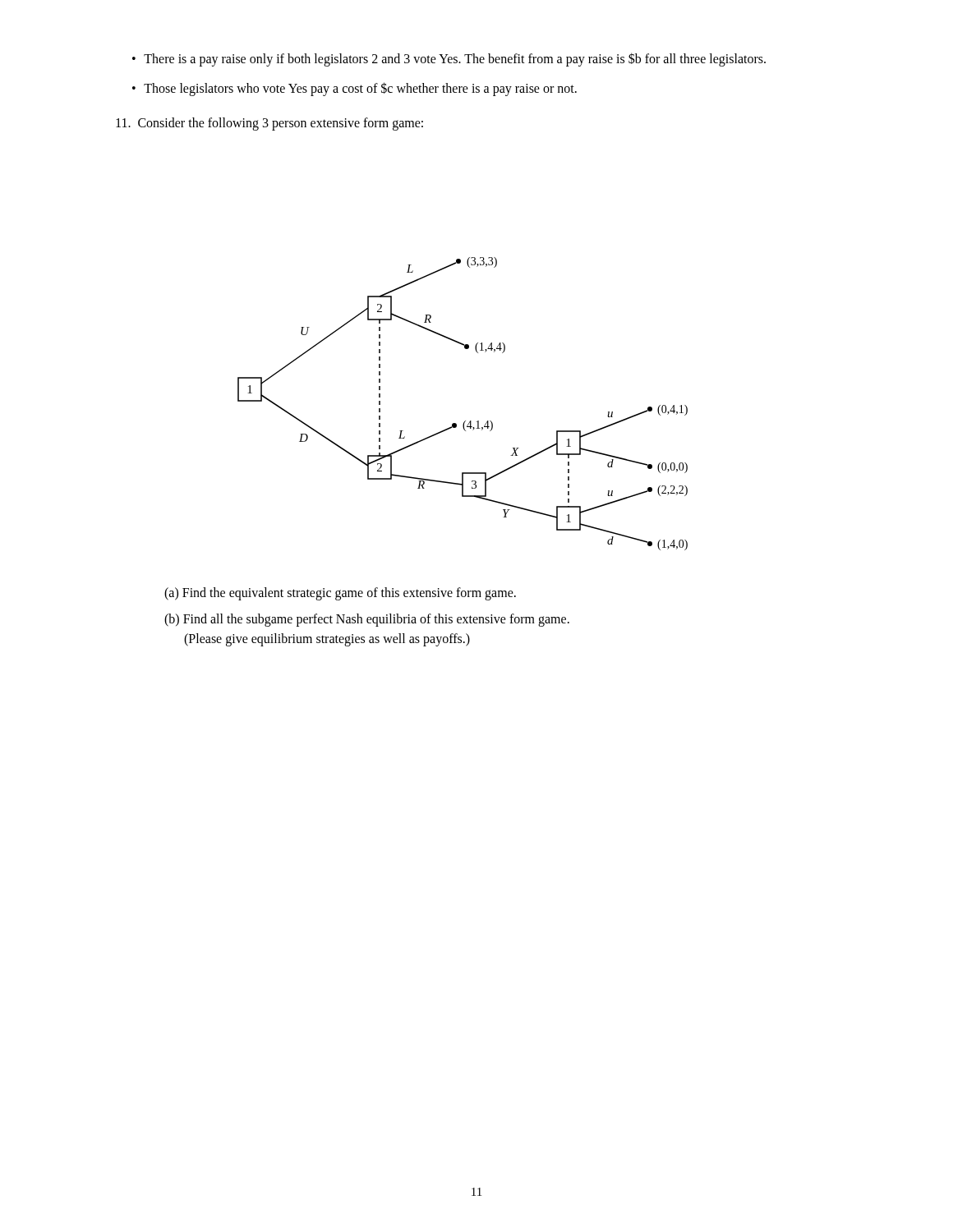Select the text block starting "Consider the following 3"
This screenshot has height=1232, width=953.
point(270,123)
